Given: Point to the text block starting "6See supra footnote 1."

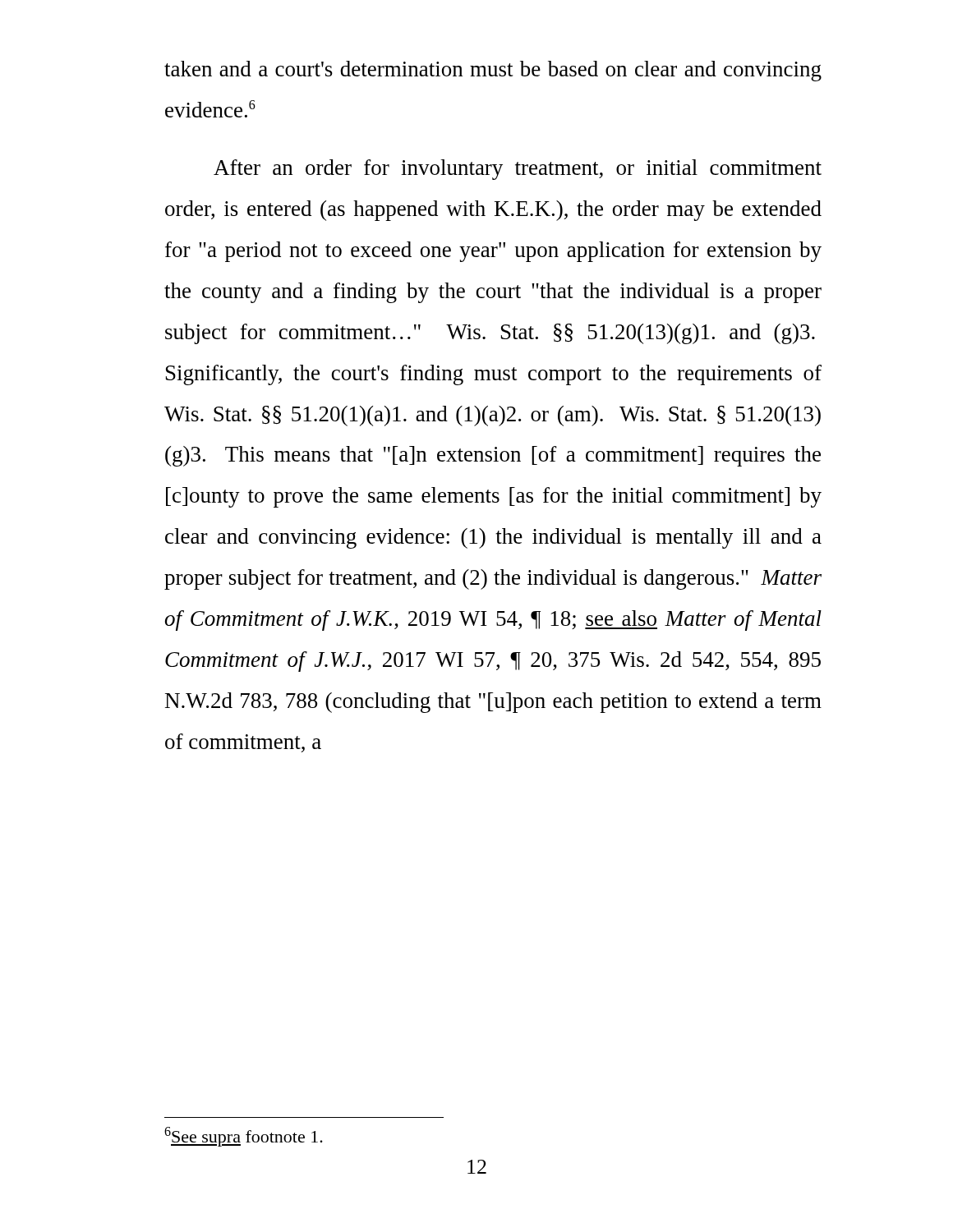Looking at the screenshot, I should (x=244, y=1135).
